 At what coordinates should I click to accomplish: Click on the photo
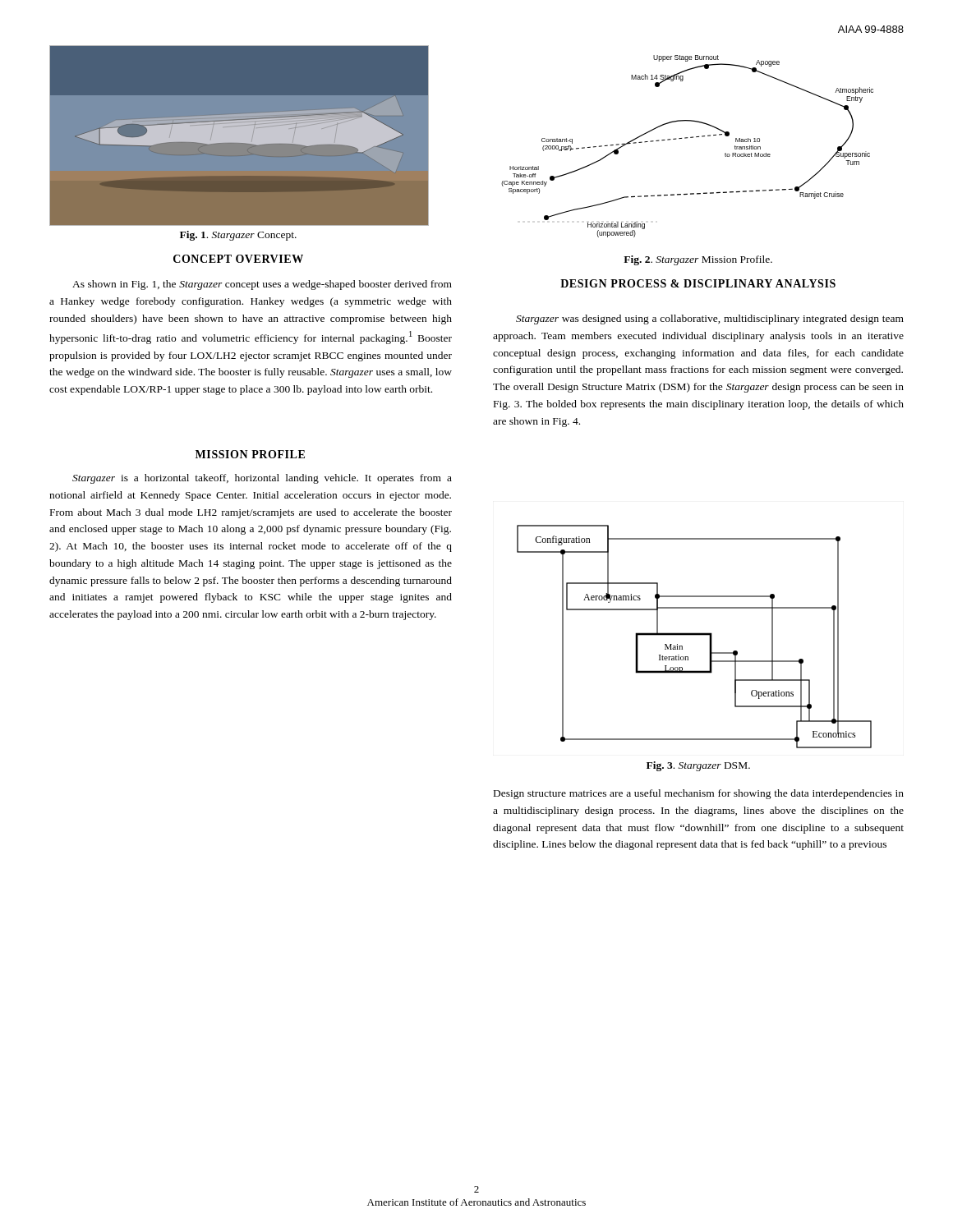[x=239, y=136]
